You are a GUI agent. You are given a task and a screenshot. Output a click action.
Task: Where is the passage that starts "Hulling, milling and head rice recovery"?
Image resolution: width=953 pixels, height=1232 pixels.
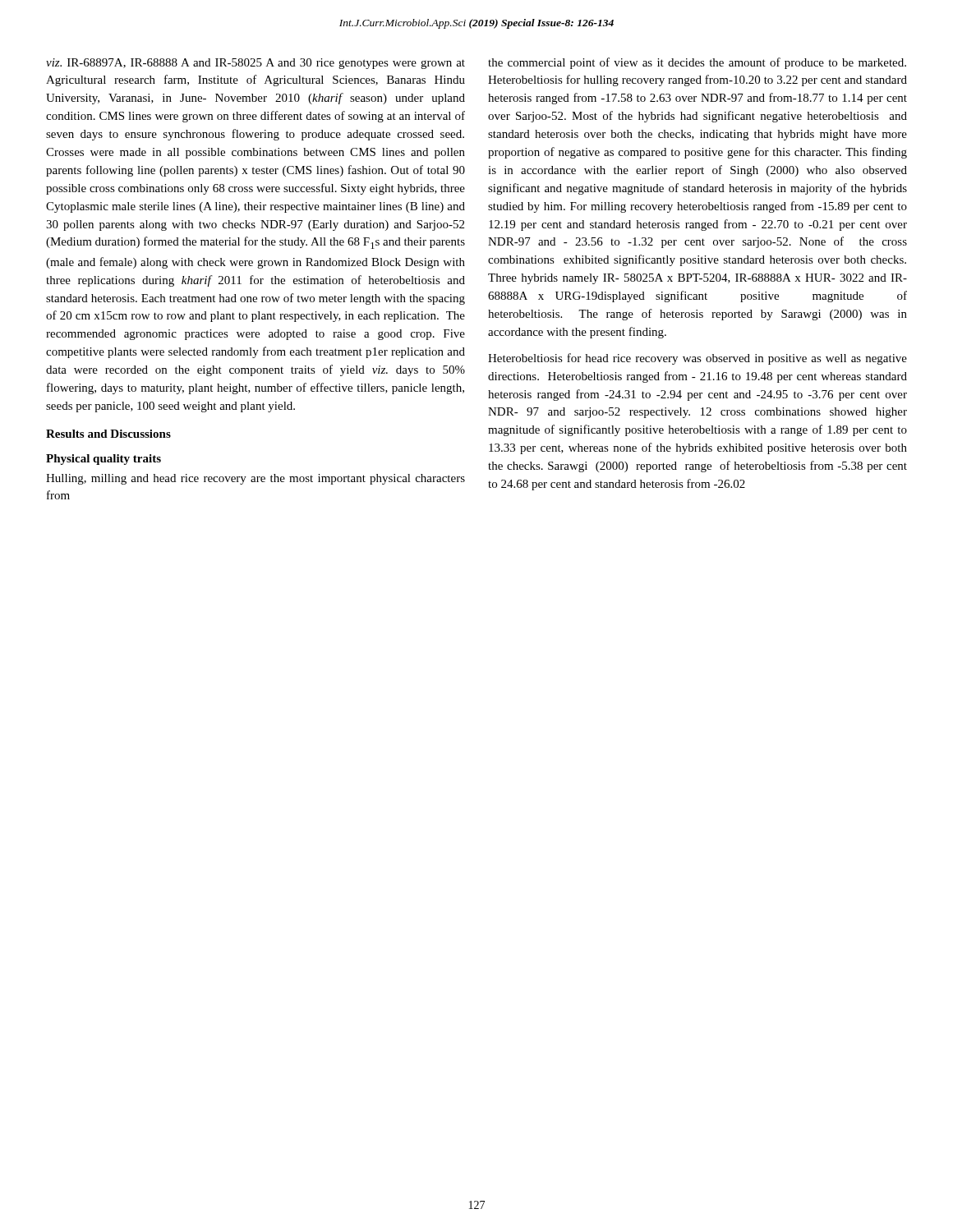255,487
